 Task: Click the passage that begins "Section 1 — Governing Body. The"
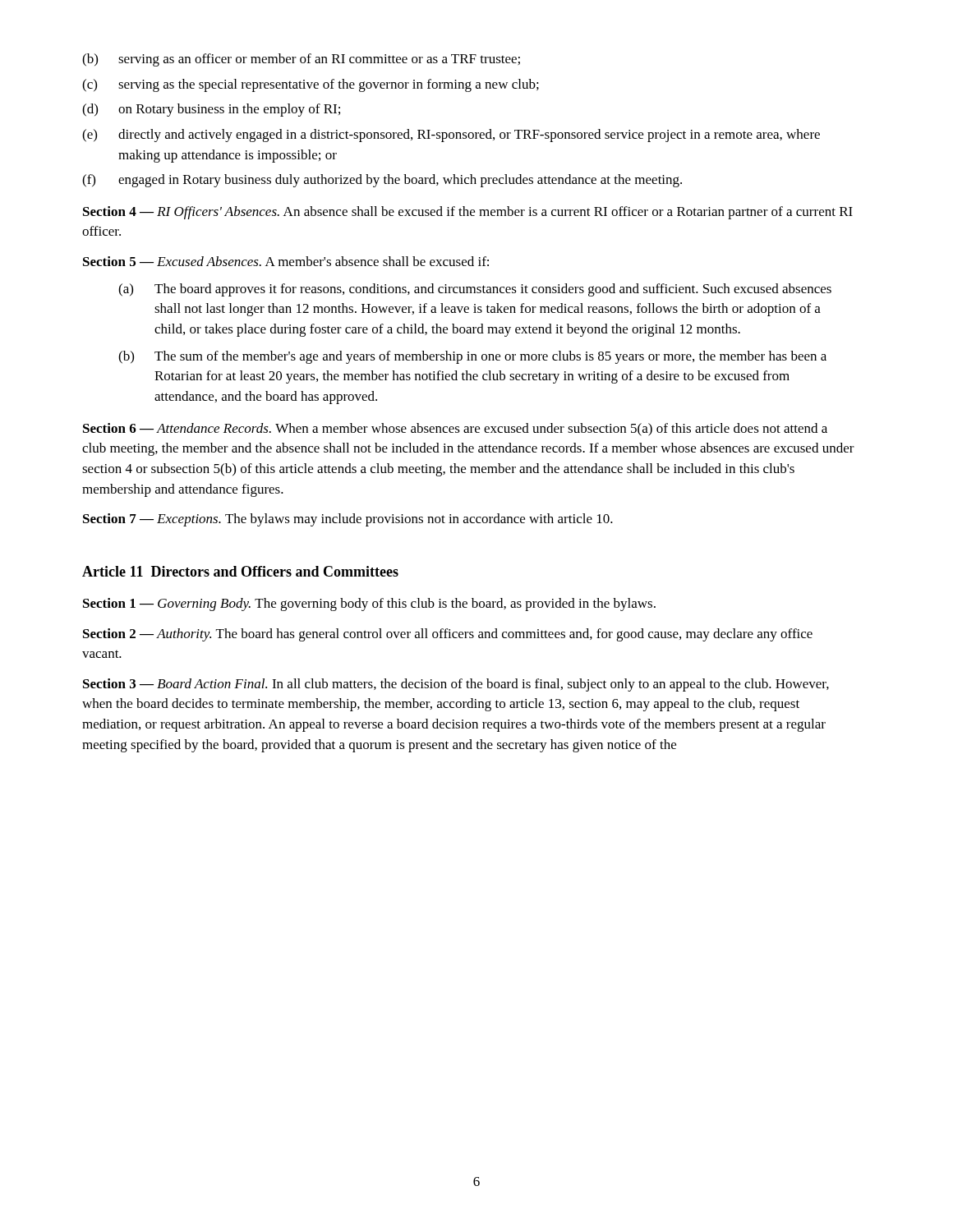click(369, 603)
